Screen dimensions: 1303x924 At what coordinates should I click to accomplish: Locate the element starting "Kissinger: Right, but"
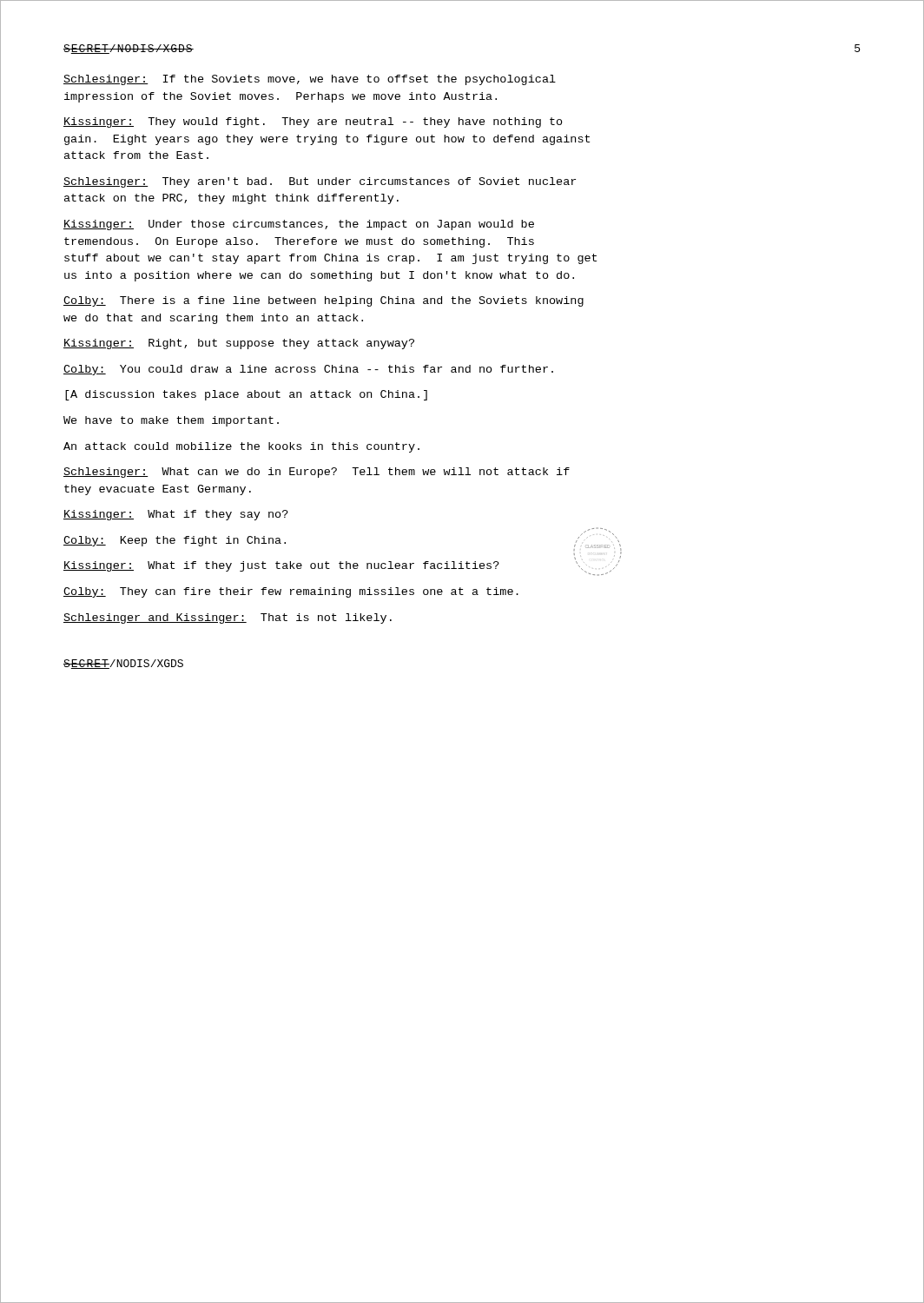(239, 344)
